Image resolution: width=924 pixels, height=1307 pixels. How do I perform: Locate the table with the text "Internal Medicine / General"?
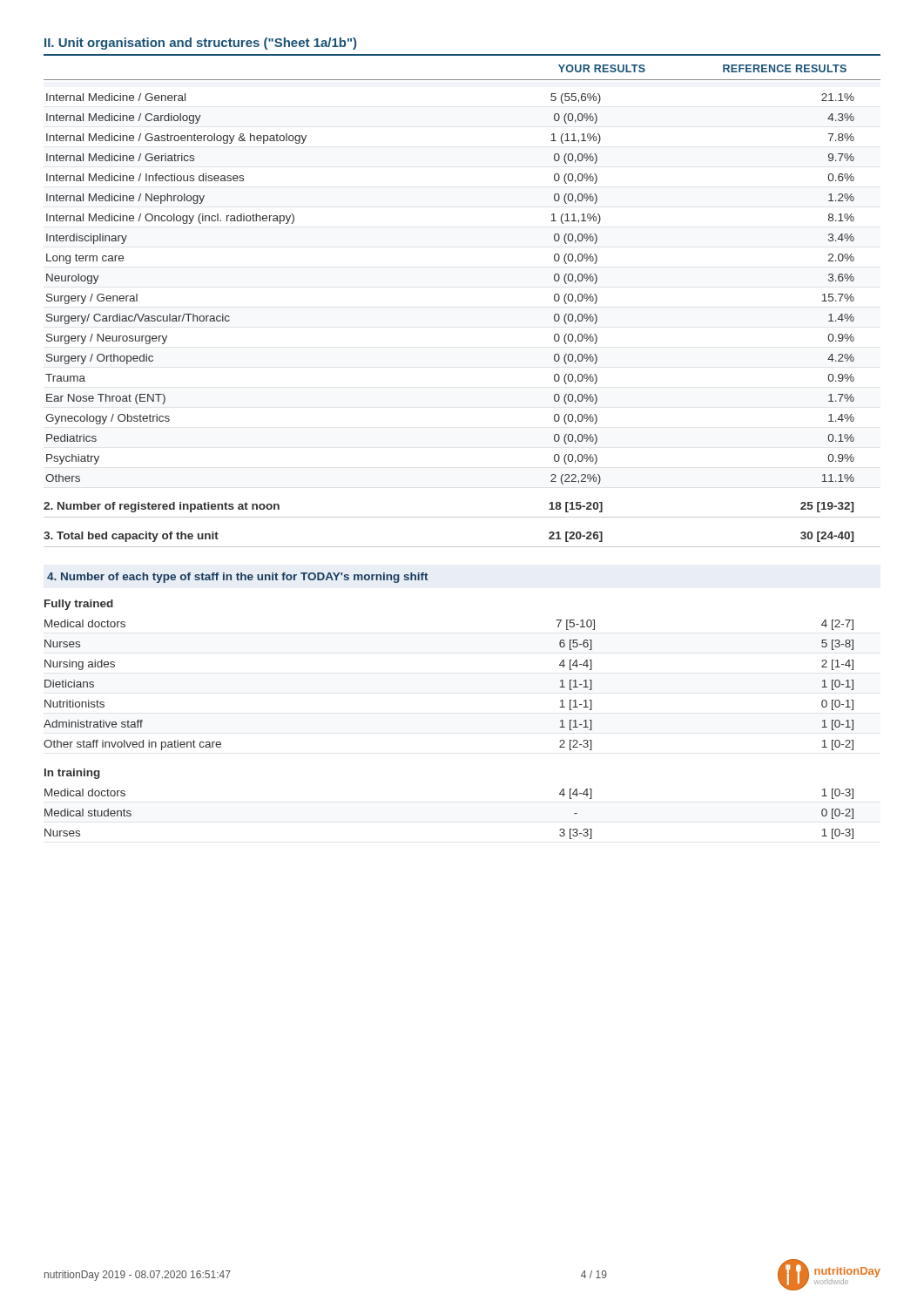pos(462,315)
